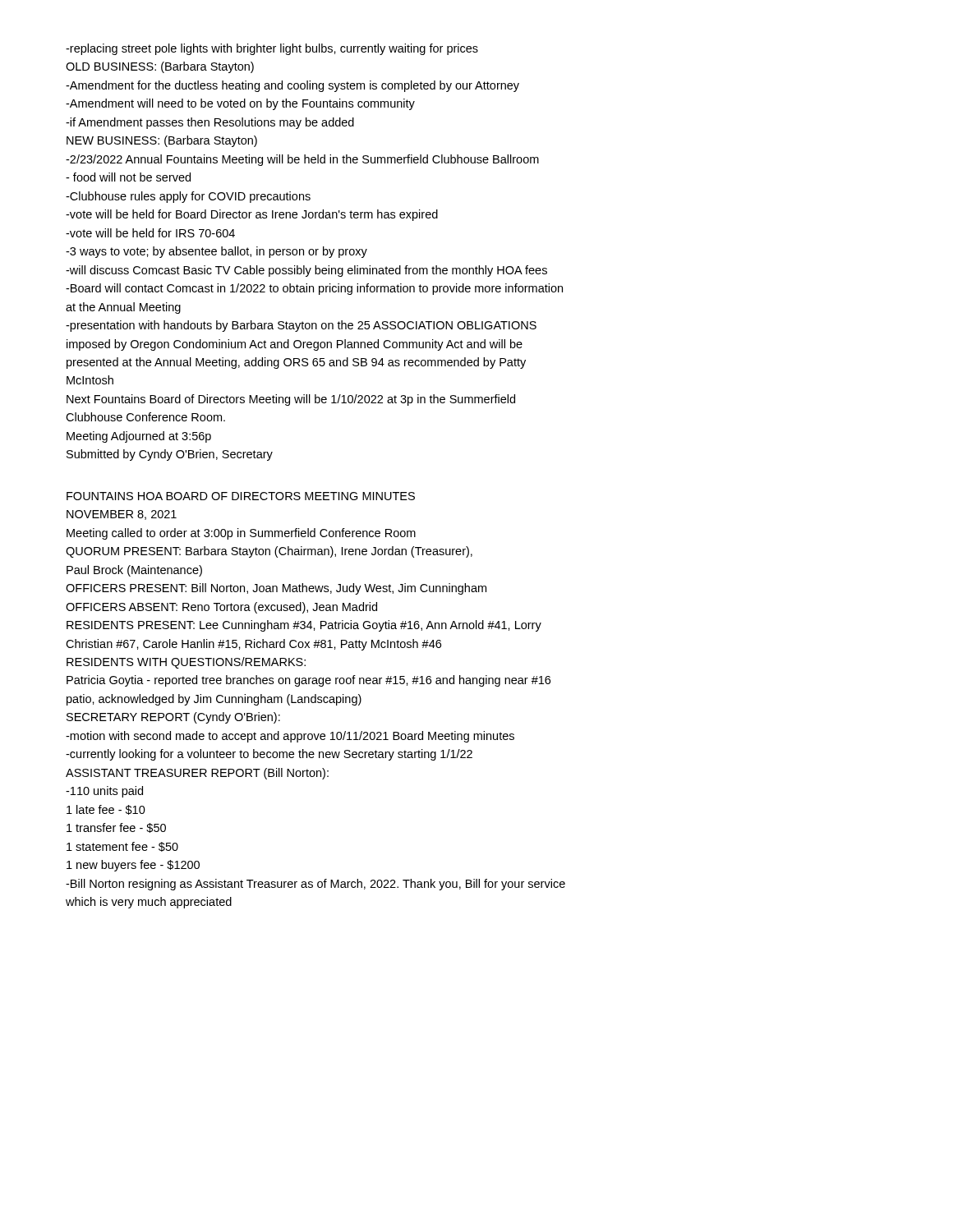The height and width of the screenshot is (1232, 953).
Task: Find the block on this page that starts "OFFICERS ABSENT: Reno Tortora (excused), Jean"
Action: pyautogui.click(x=222, y=607)
